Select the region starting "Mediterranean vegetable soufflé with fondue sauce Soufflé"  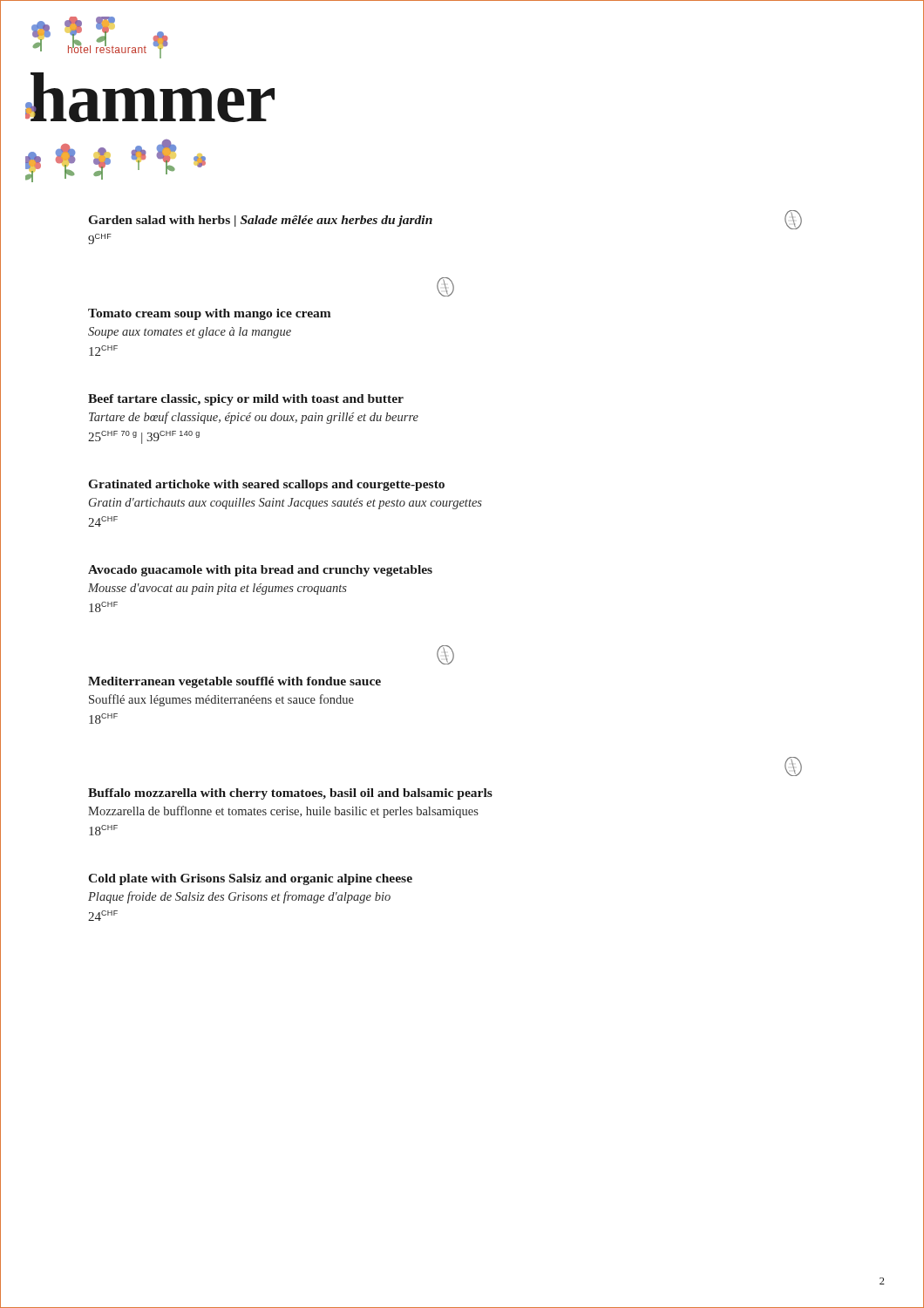[x=234, y=682]
